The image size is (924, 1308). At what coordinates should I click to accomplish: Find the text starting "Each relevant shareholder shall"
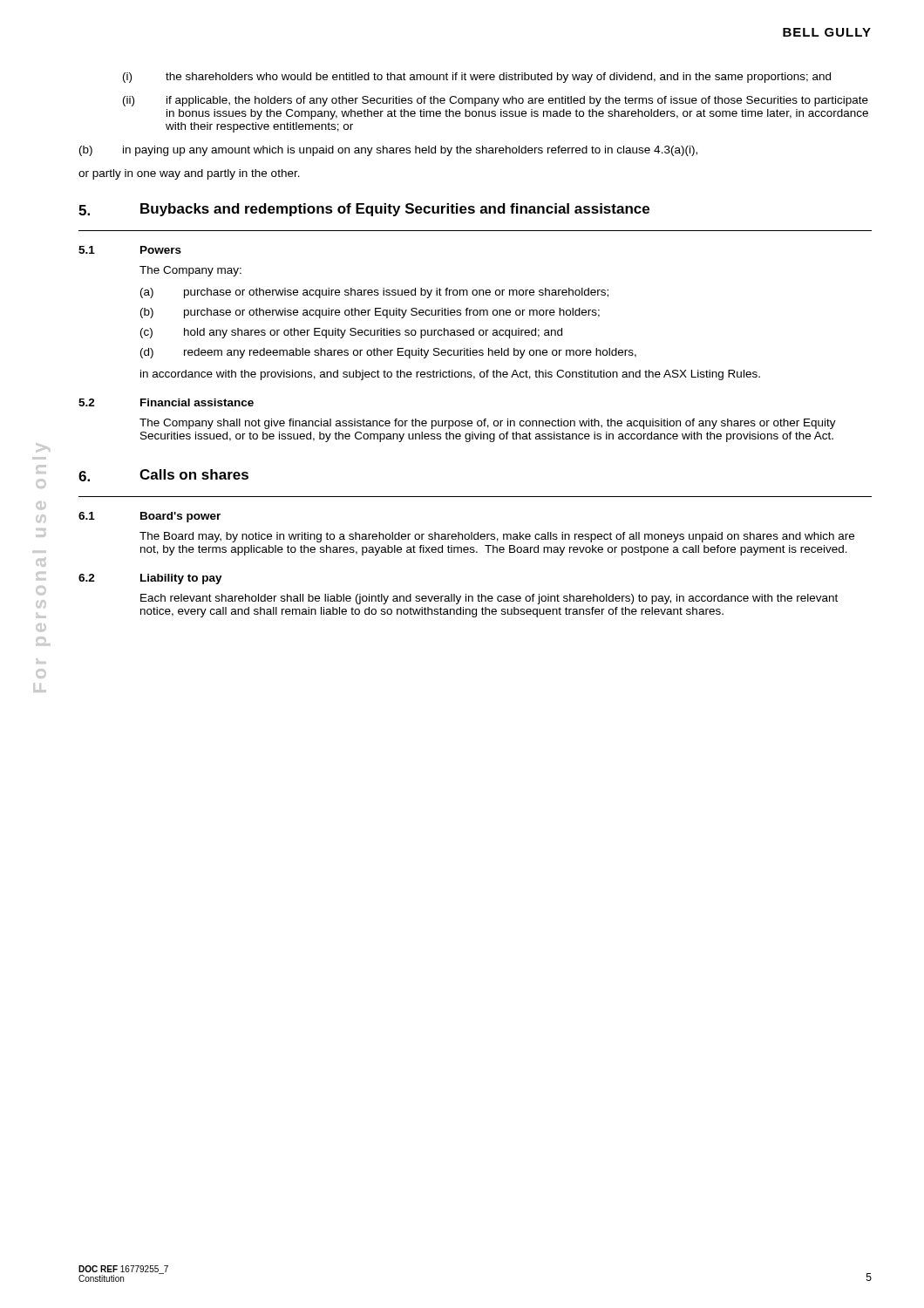[x=489, y=604]
